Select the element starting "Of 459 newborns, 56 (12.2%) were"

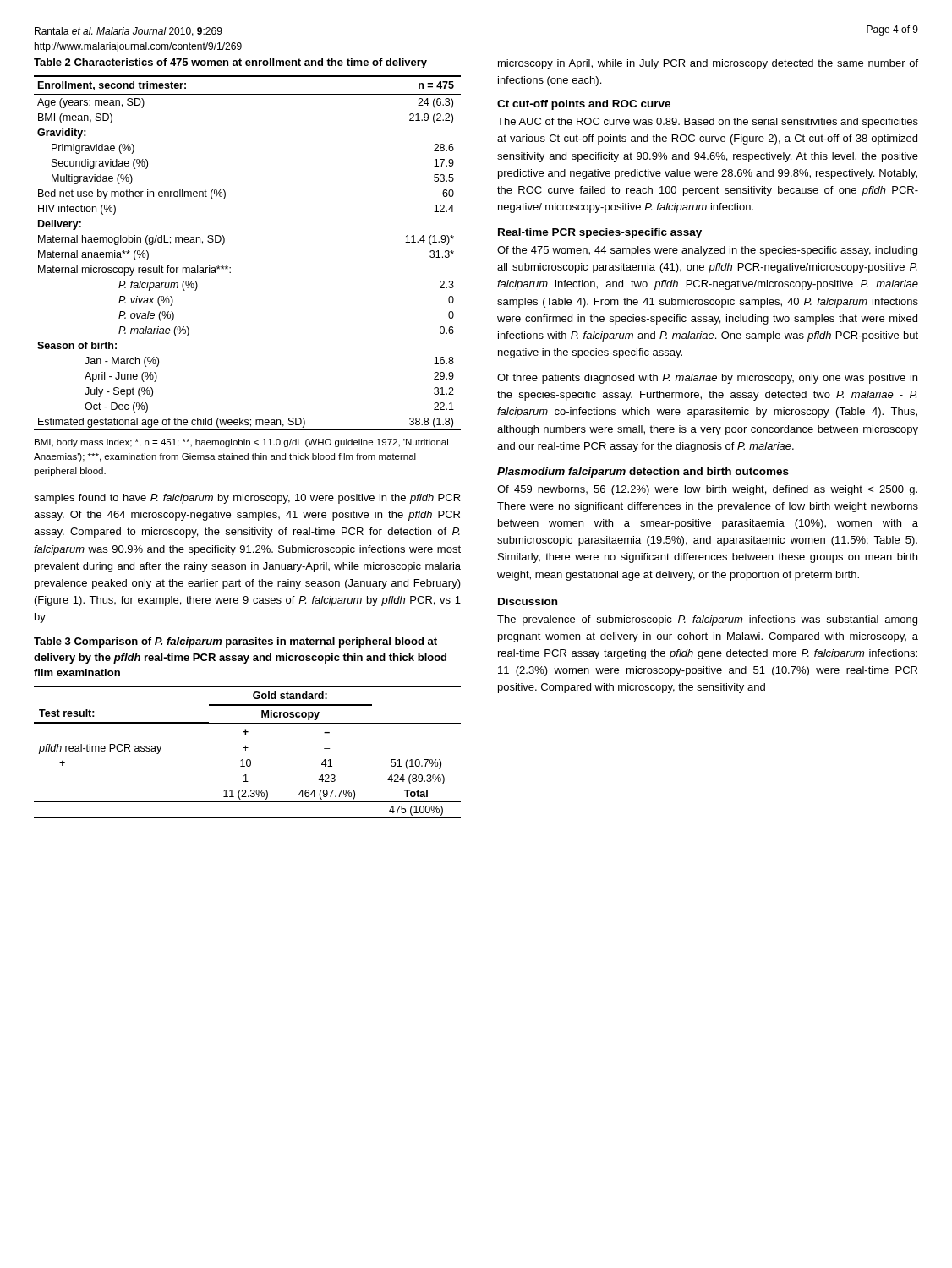(x=708, y=531)
